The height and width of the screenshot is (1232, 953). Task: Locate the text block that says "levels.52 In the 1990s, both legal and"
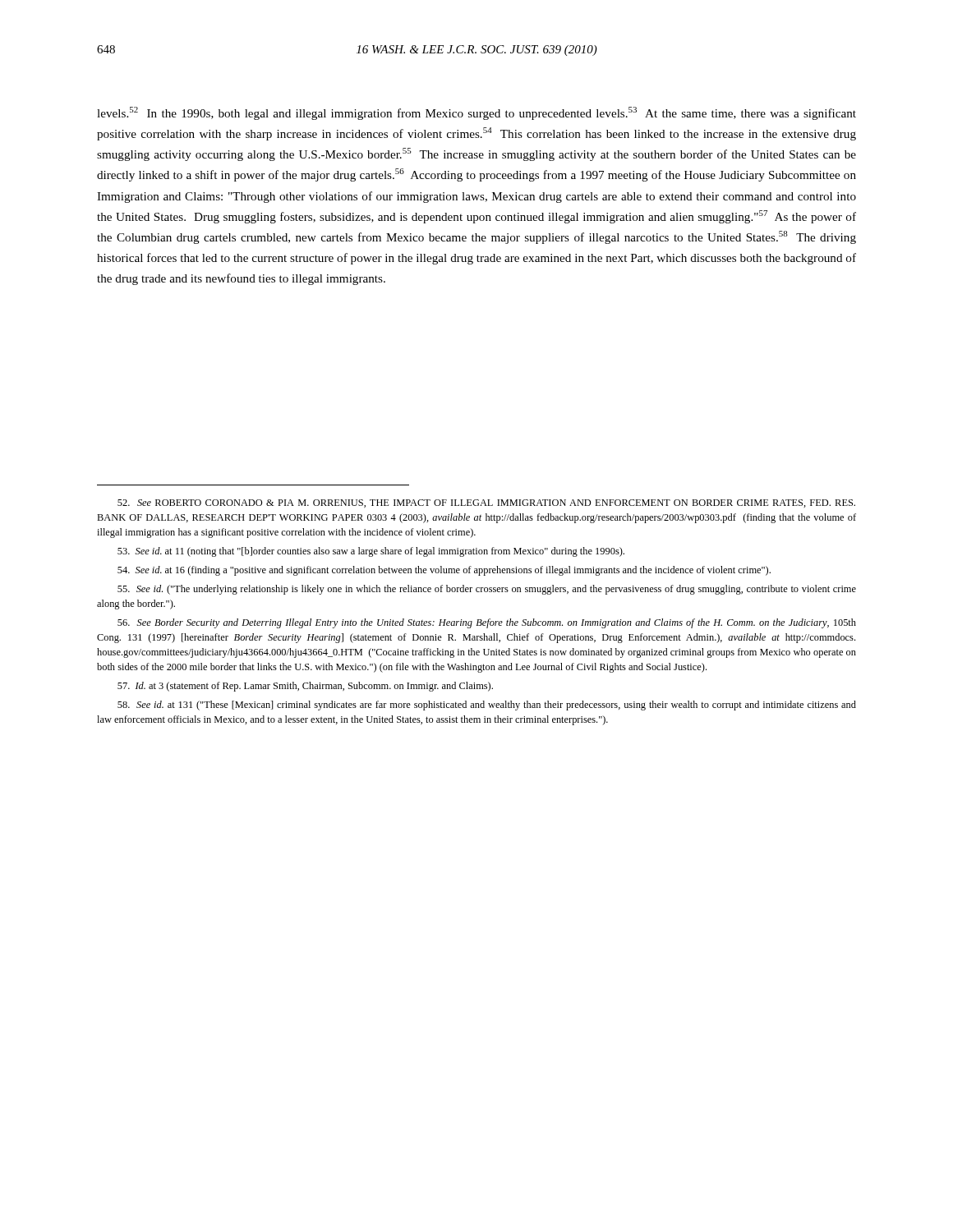coord(476,196)
